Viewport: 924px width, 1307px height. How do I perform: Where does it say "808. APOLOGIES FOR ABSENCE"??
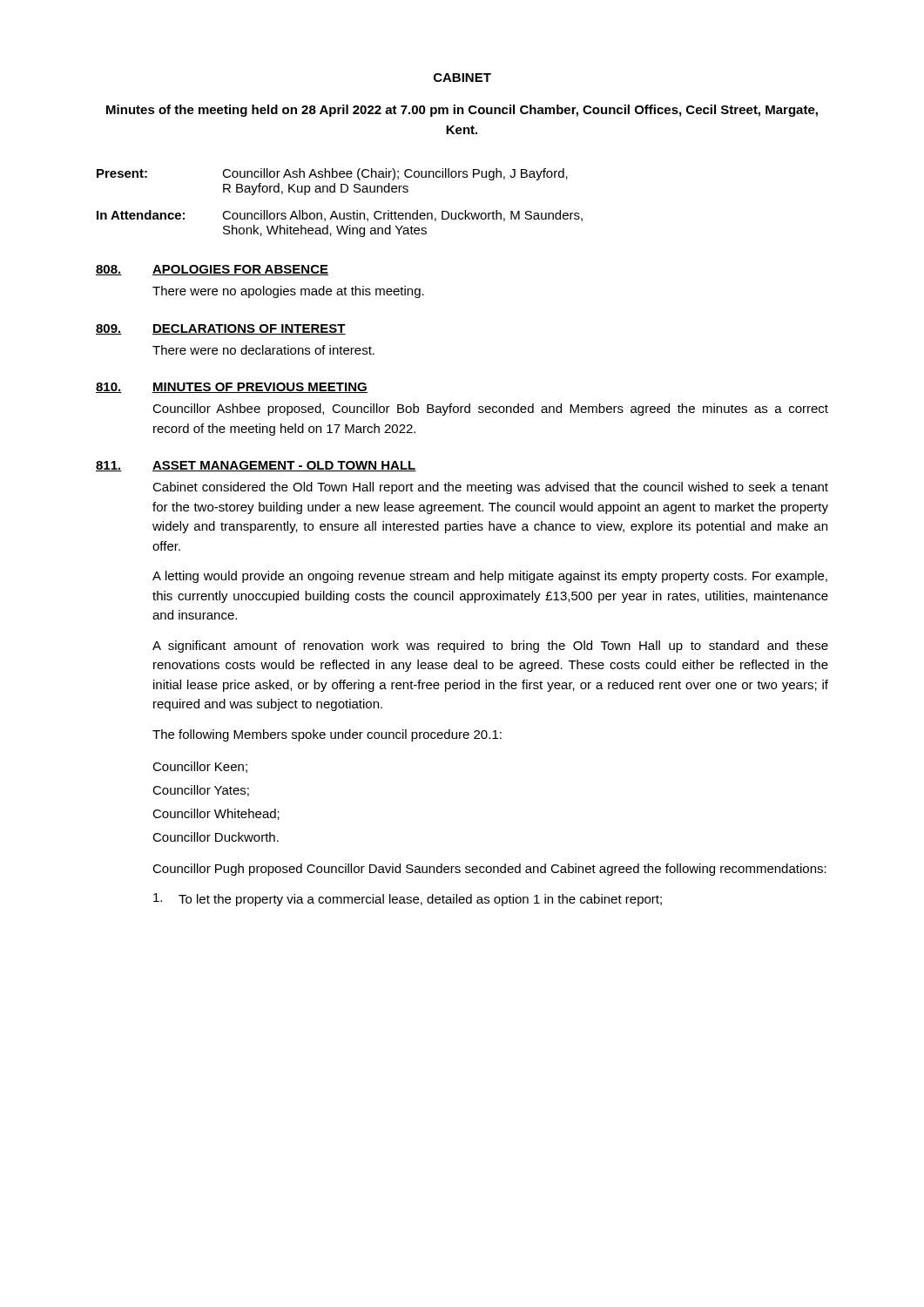212,269
